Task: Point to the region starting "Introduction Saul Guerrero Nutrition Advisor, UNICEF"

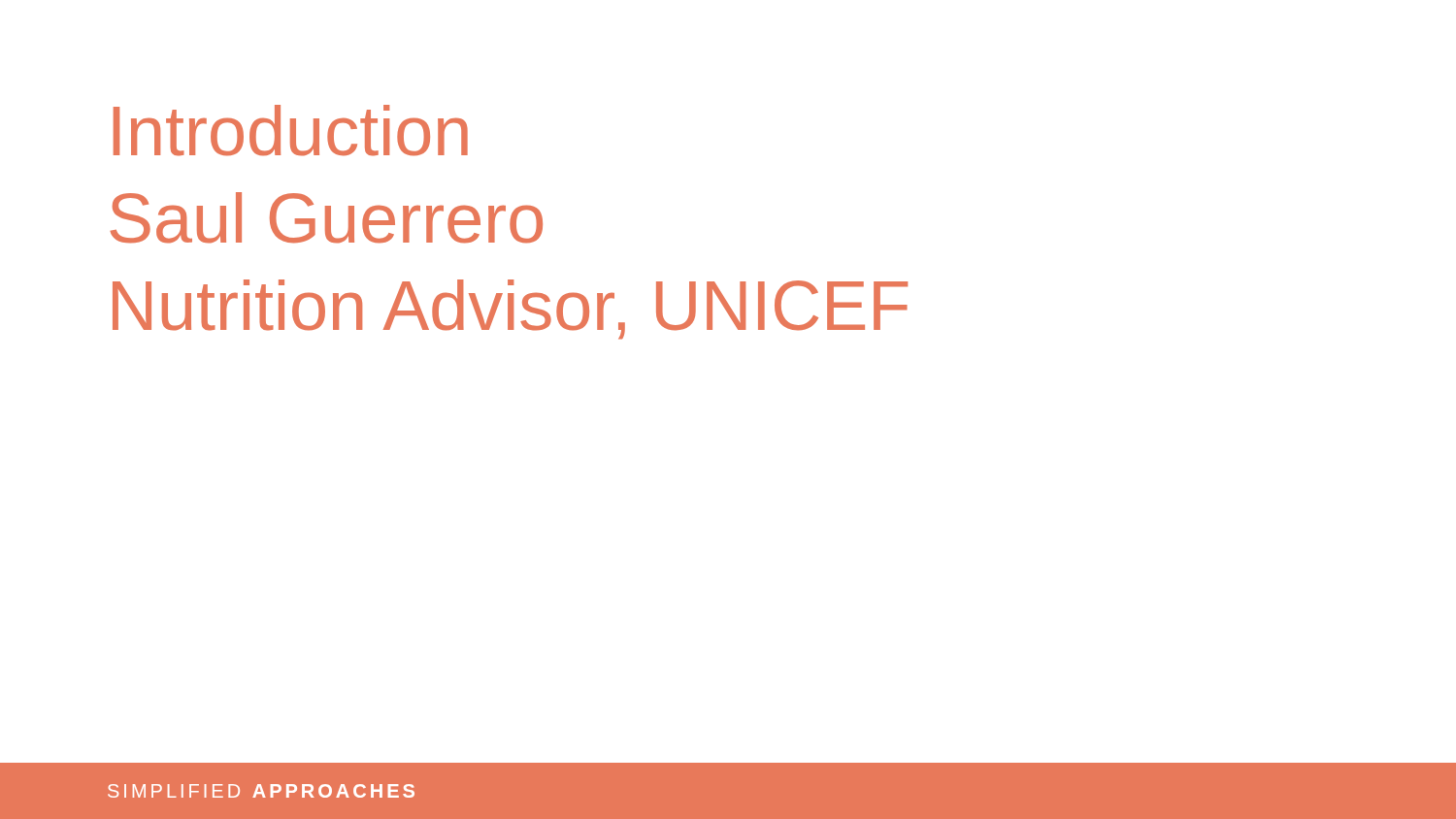Action: [509, 218]
